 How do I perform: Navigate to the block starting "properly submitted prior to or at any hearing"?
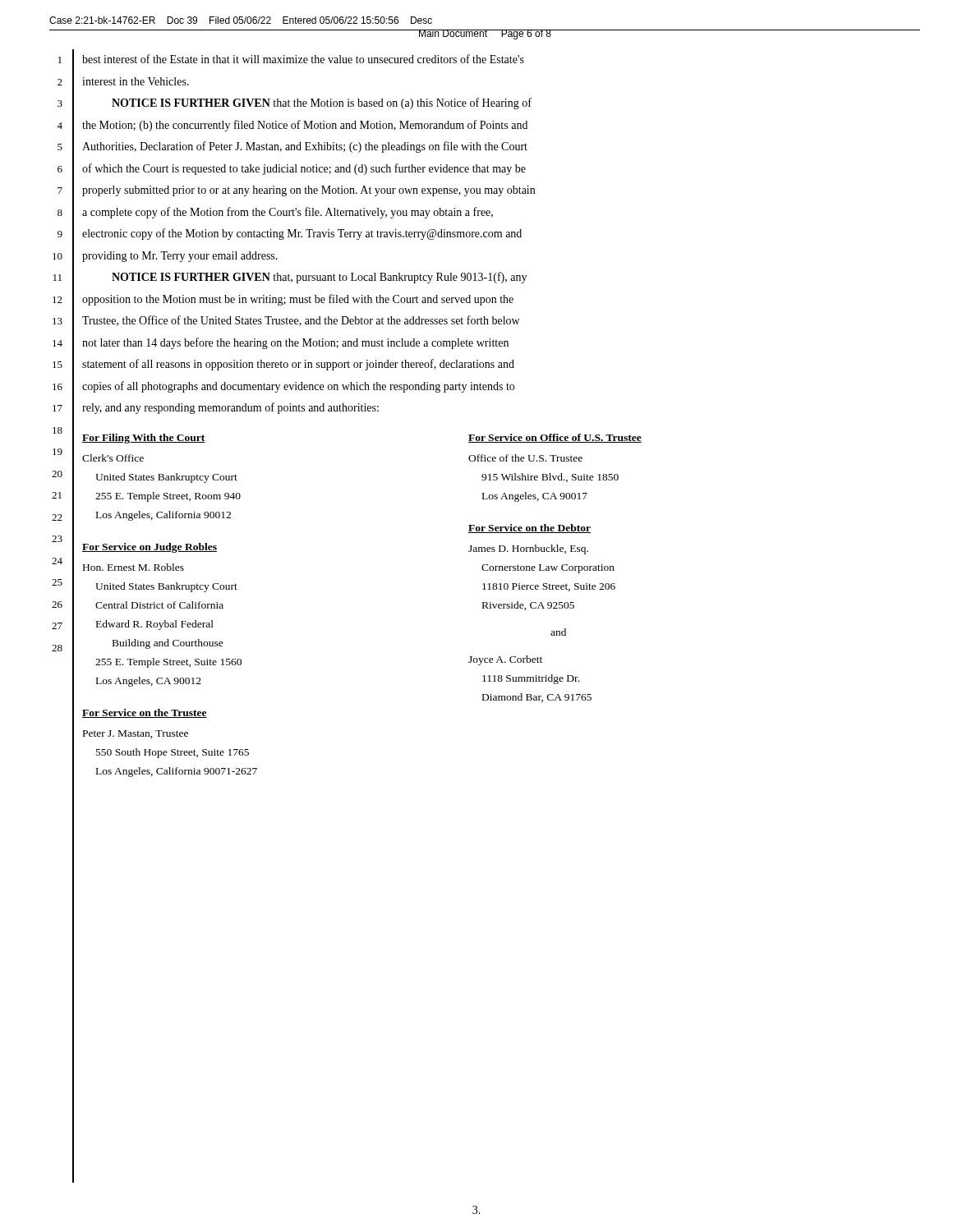[x=309, y=190]
